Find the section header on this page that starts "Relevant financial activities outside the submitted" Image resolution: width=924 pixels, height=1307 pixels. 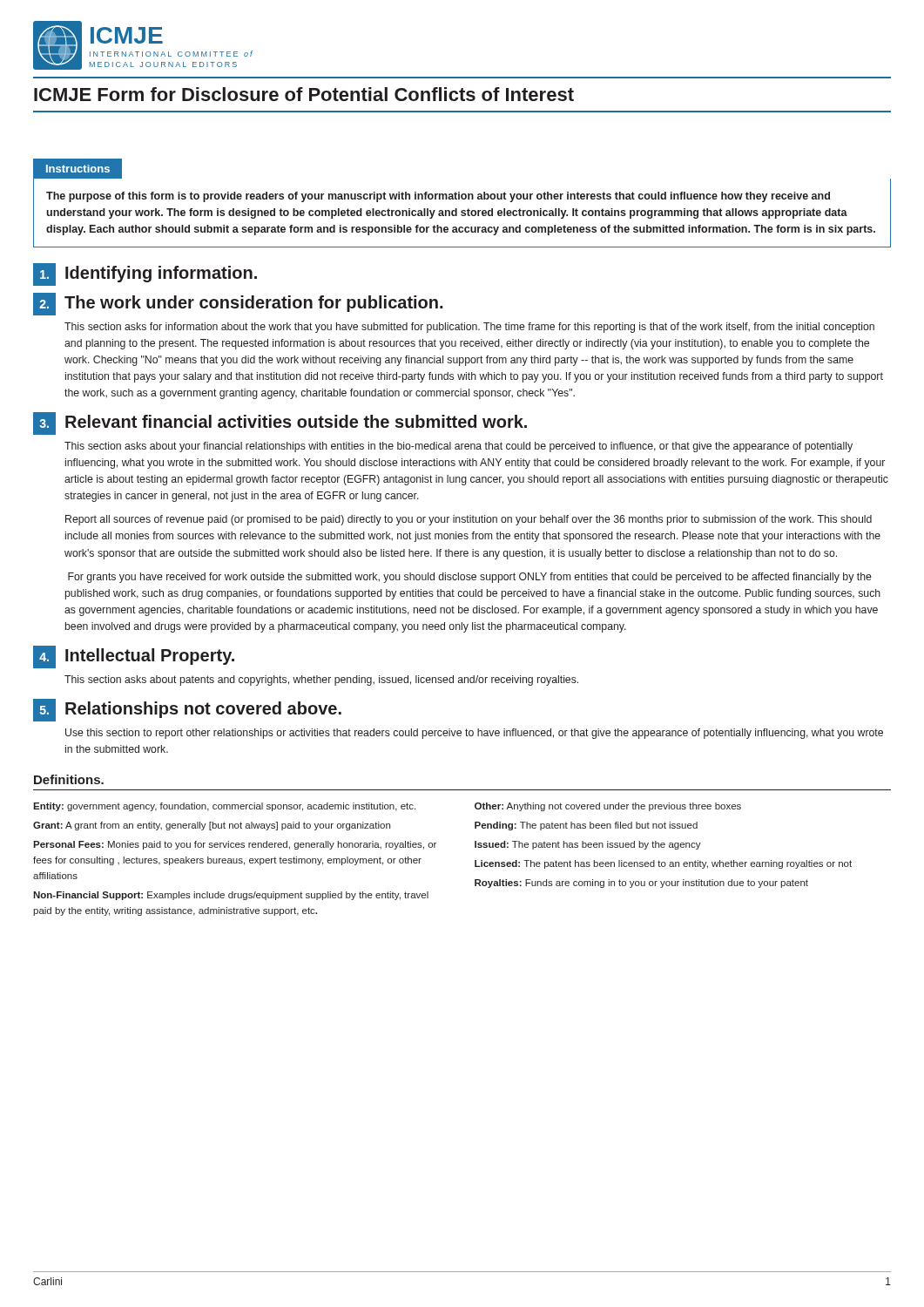coord(296,422)
